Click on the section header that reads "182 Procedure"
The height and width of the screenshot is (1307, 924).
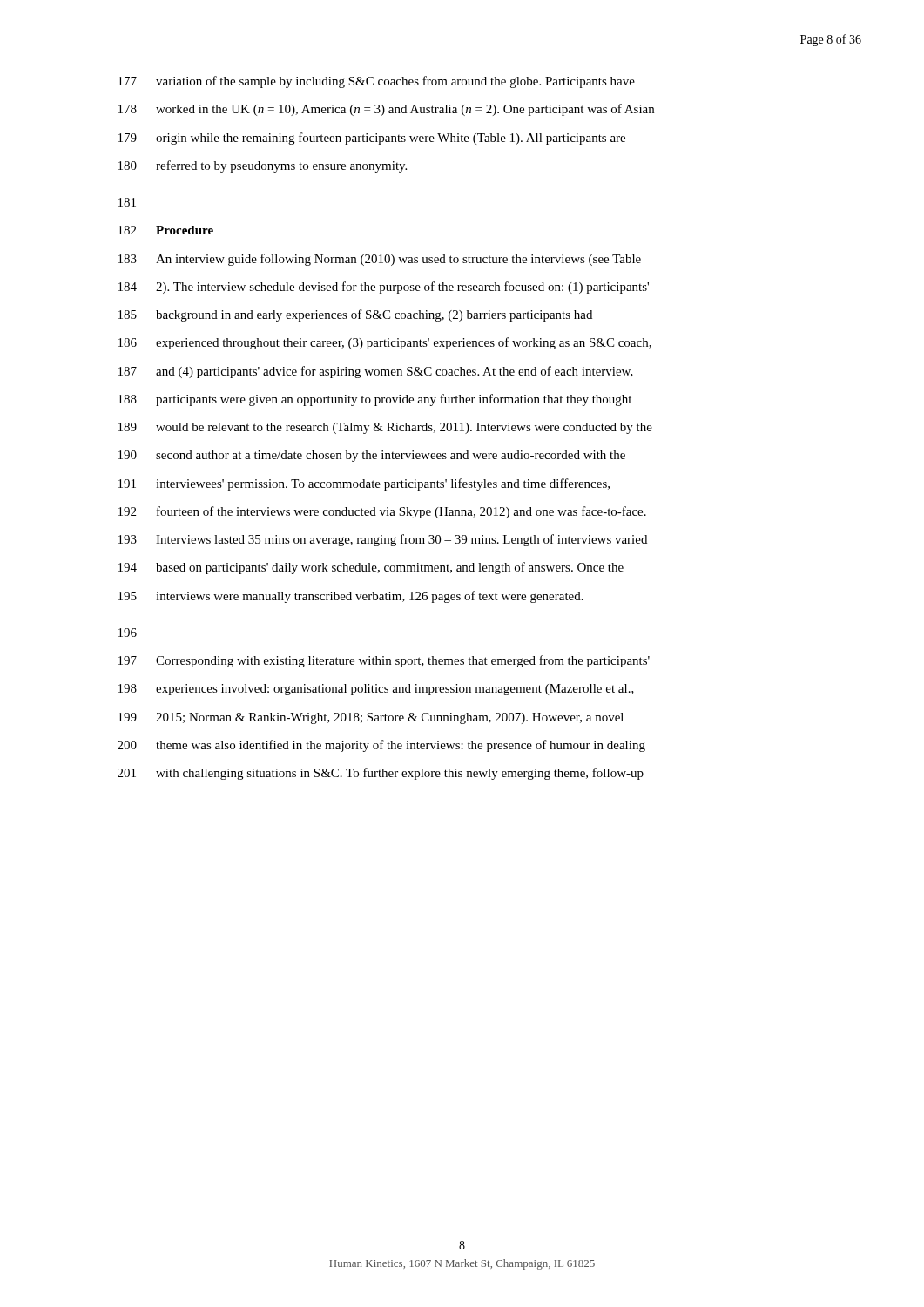(x=166, y=230)
